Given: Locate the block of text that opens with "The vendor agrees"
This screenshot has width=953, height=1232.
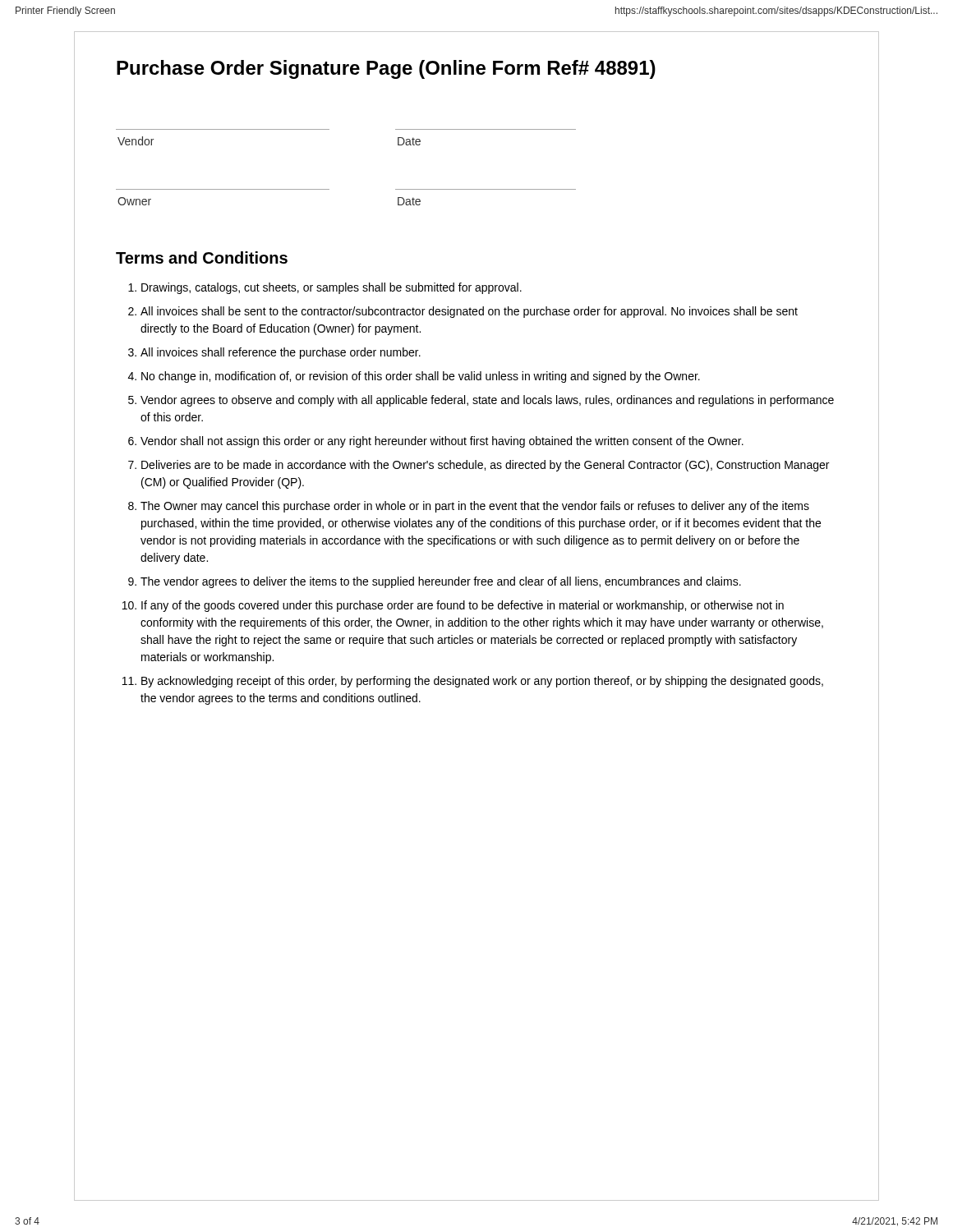Looking at the screenshot, I should tap(441, 582).
